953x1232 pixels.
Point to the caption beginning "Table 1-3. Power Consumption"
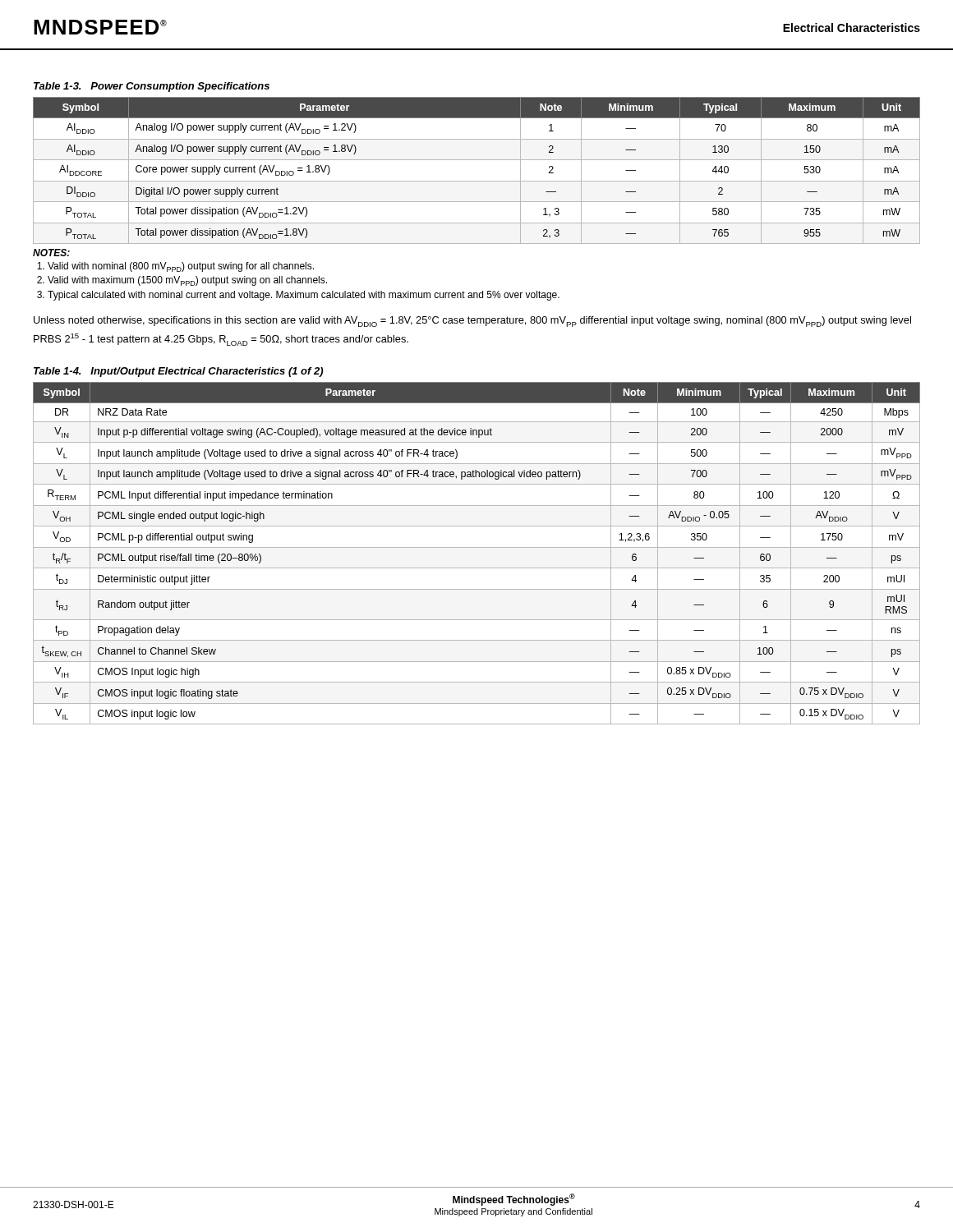(151, 86)
